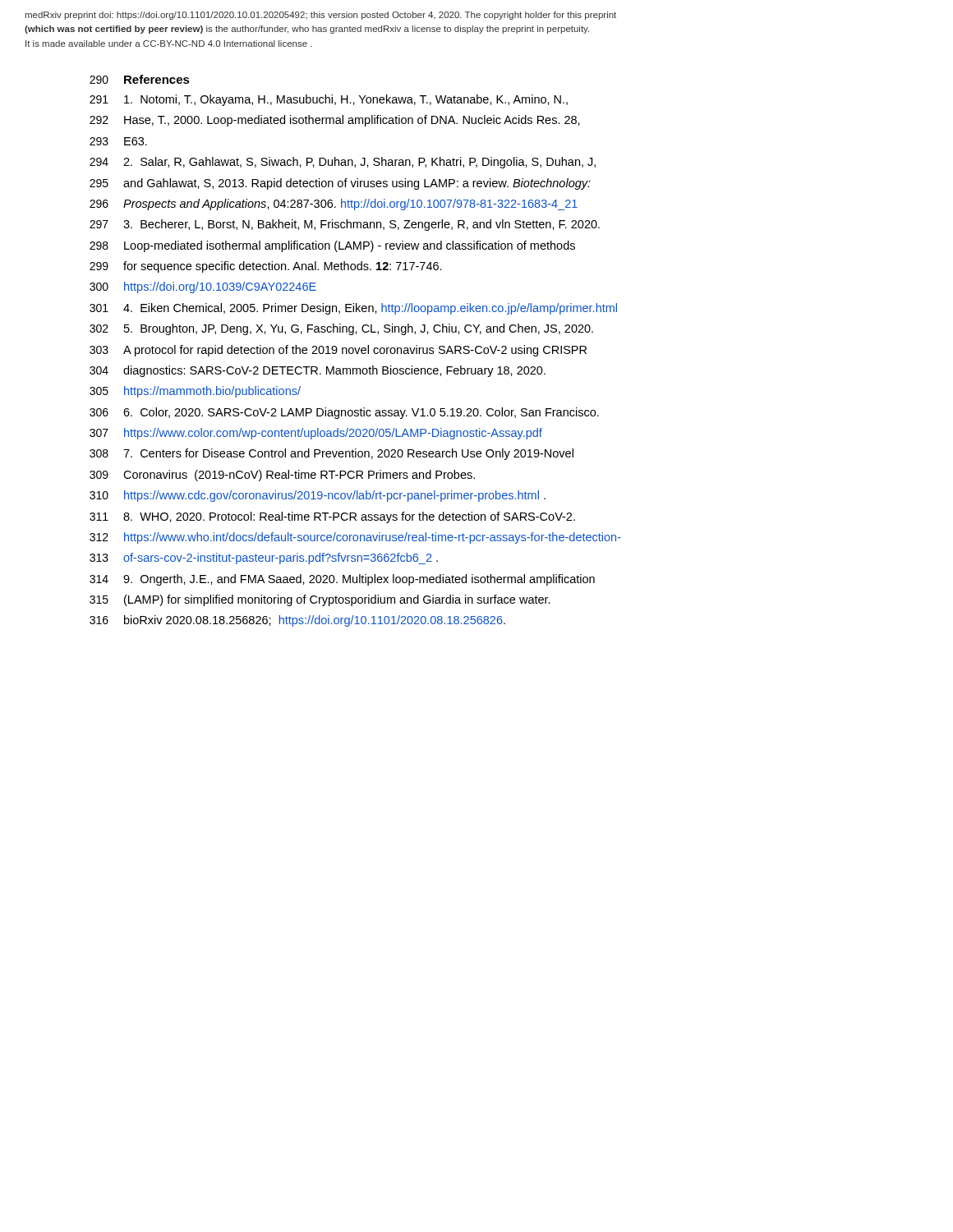Locate the list item that says "302 5. Broughton, JP, Deng, X,"
Image resolution: width=953 pixels, height=1232 pixels.
tap(476, 360)
